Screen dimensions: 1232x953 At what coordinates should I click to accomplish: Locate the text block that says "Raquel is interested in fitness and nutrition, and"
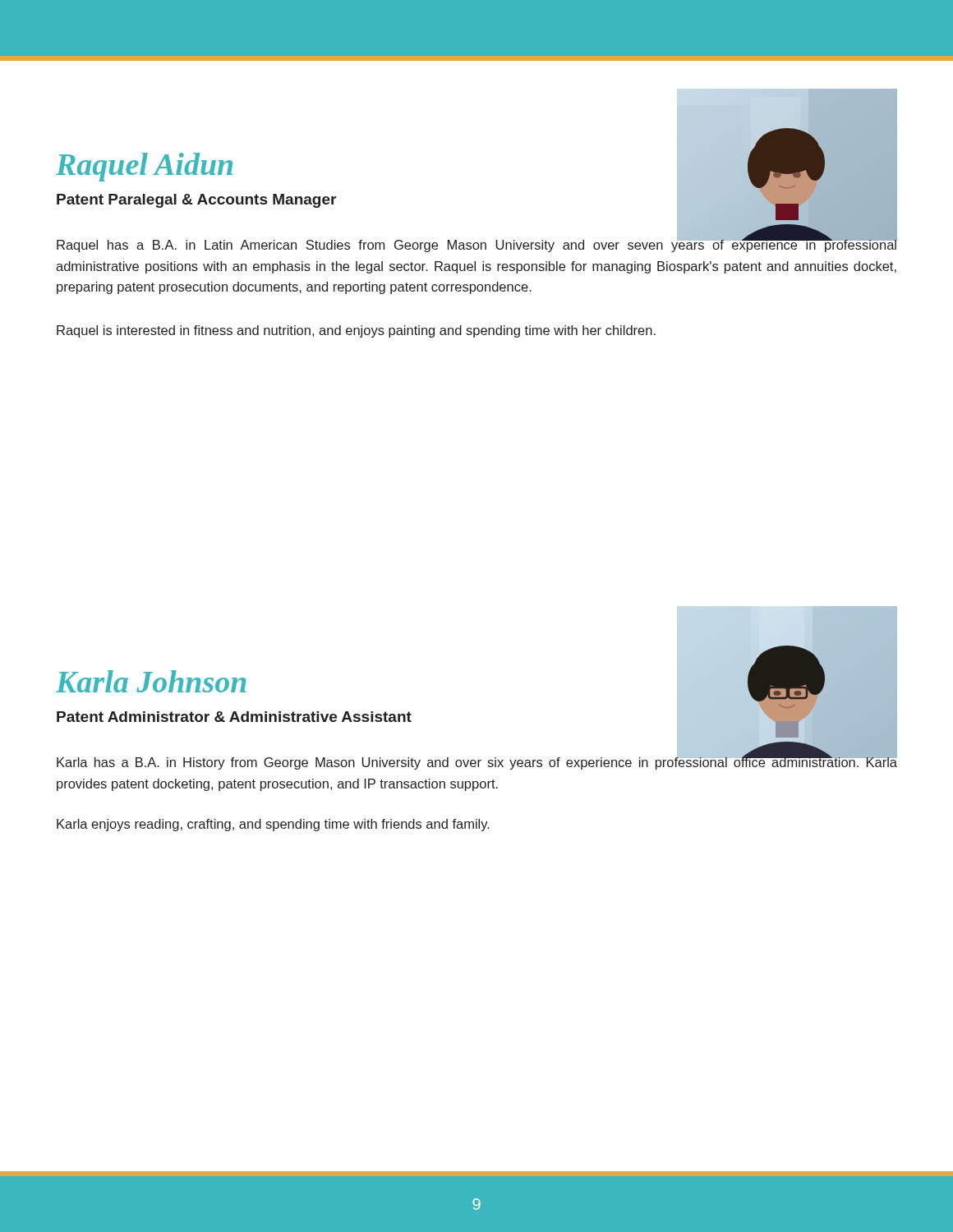(356, 330)
